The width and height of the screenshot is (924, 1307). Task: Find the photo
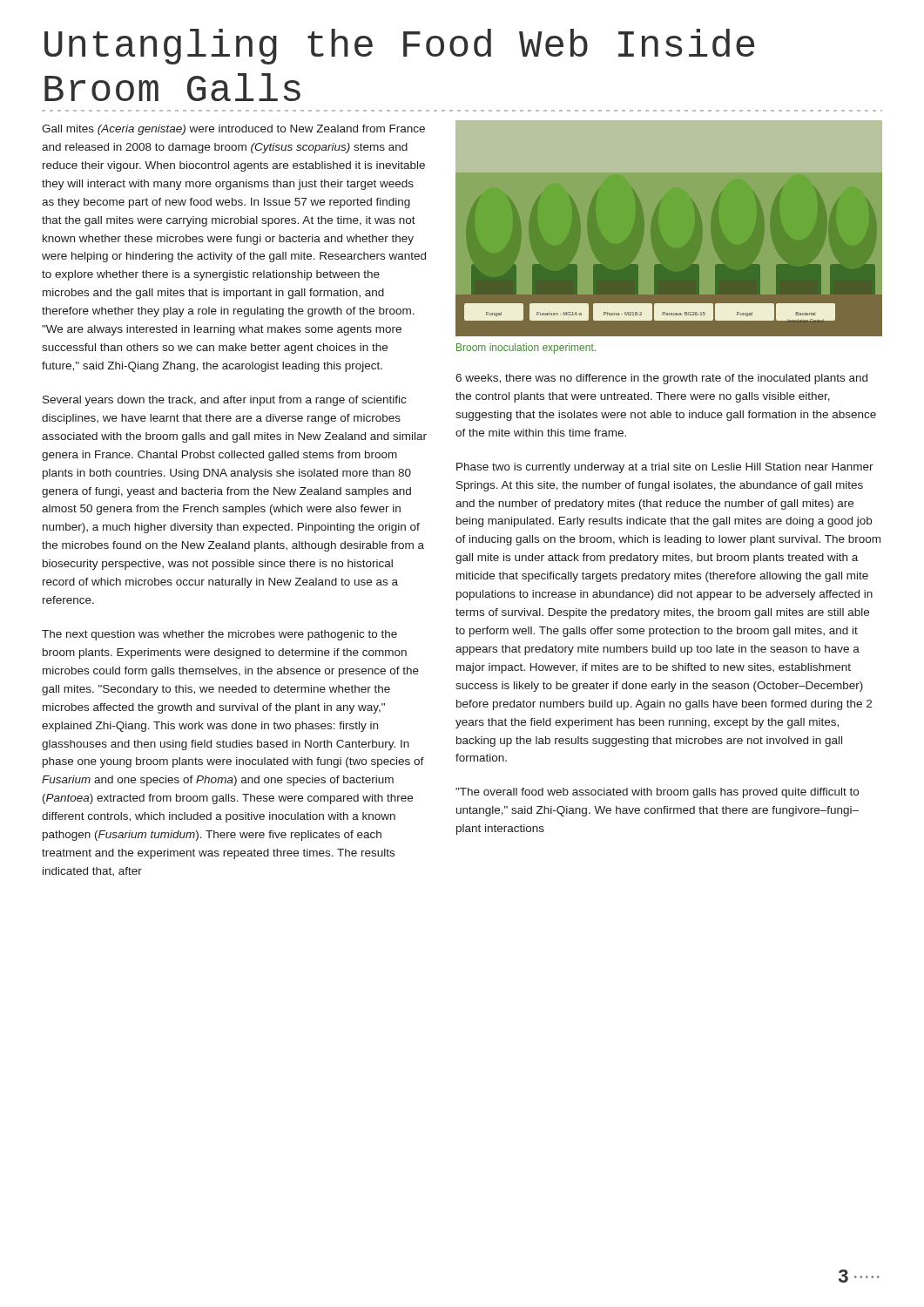click(x=669, y=228)
